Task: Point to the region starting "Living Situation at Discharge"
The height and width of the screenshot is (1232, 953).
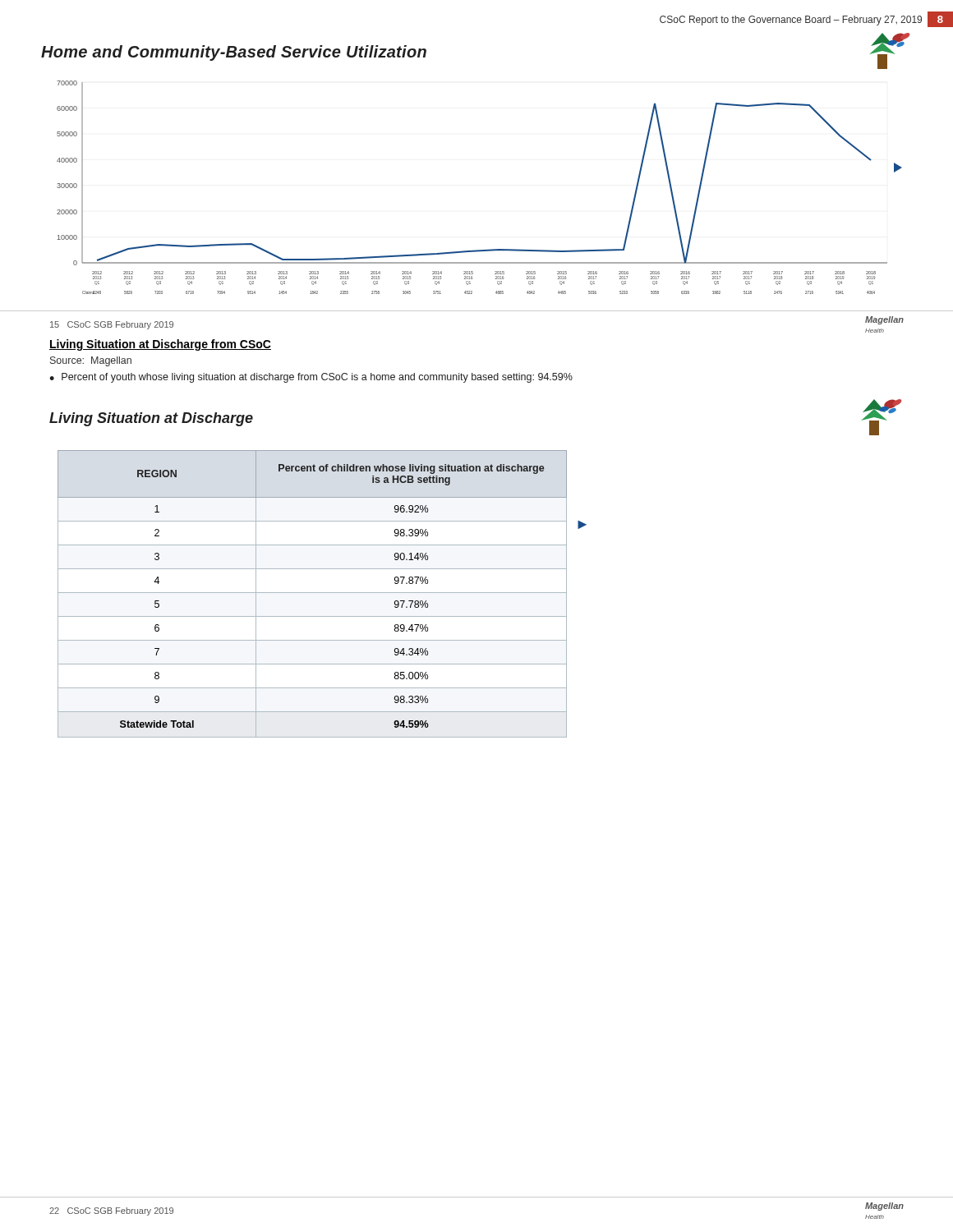Action: pyautogui.click(x=160, y=344)
